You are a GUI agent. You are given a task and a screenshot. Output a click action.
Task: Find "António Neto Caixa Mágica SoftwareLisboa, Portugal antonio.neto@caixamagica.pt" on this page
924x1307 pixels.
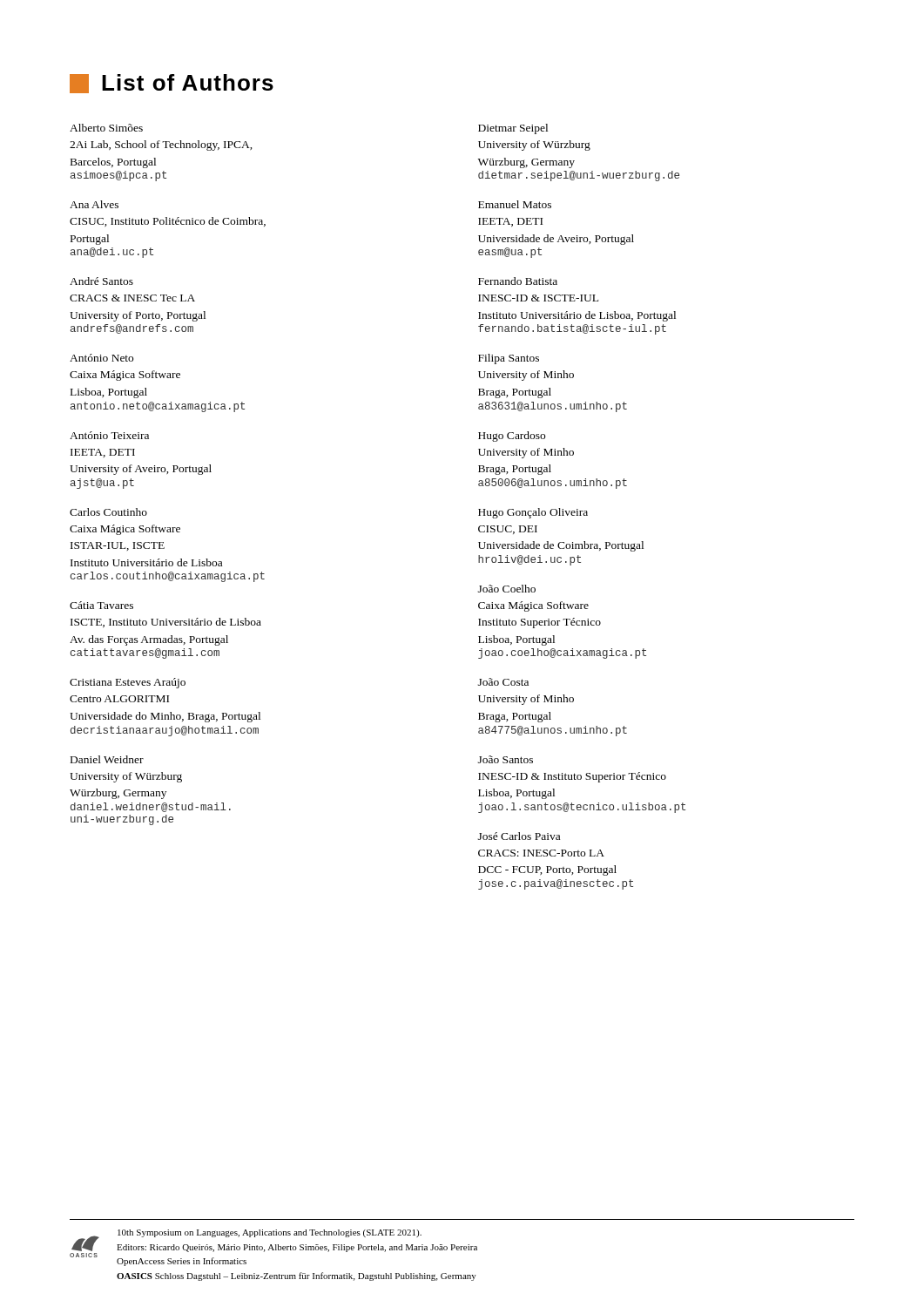click(101, 358)
